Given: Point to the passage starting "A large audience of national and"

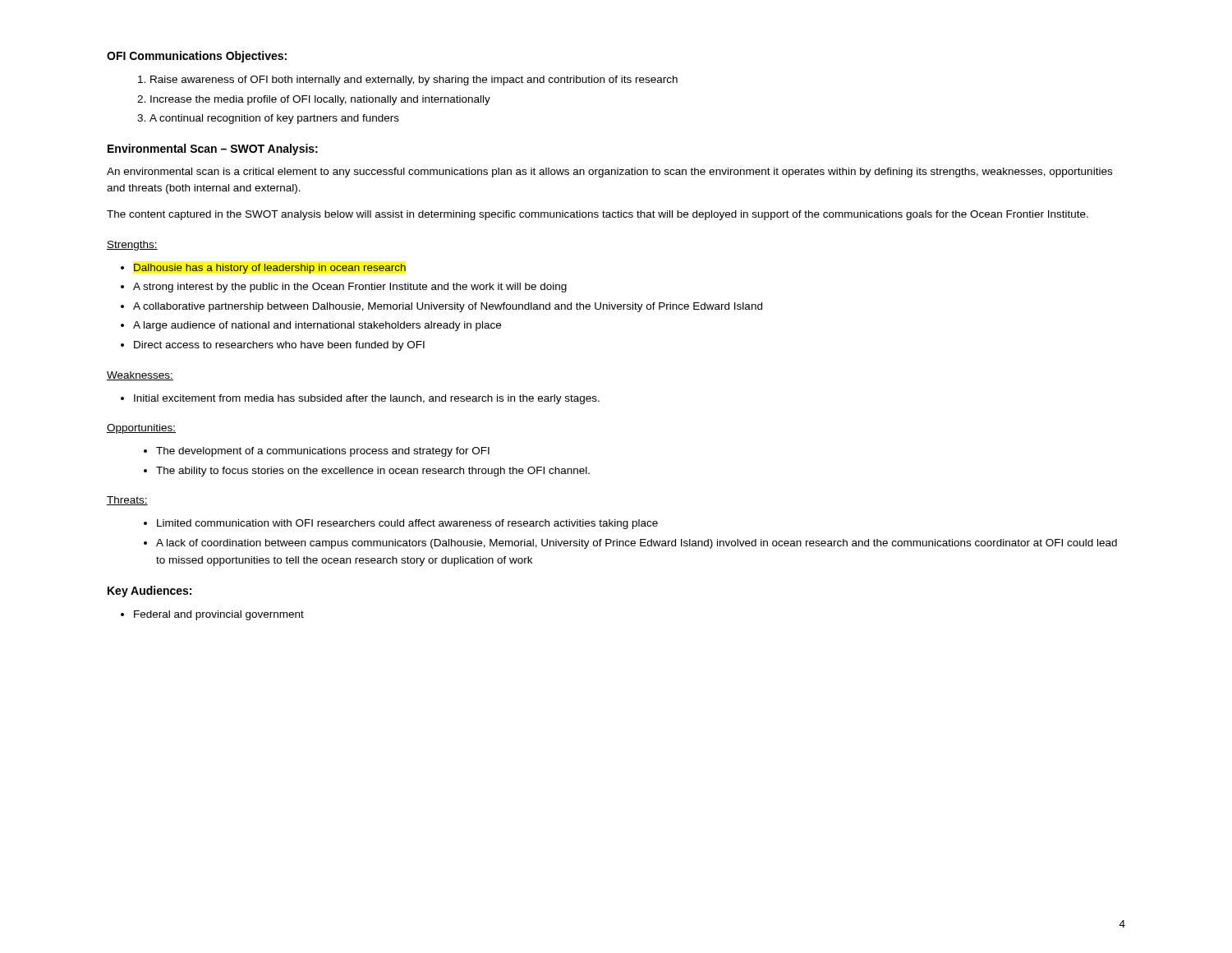Looking at the screenshot, I should coord(317,326).
